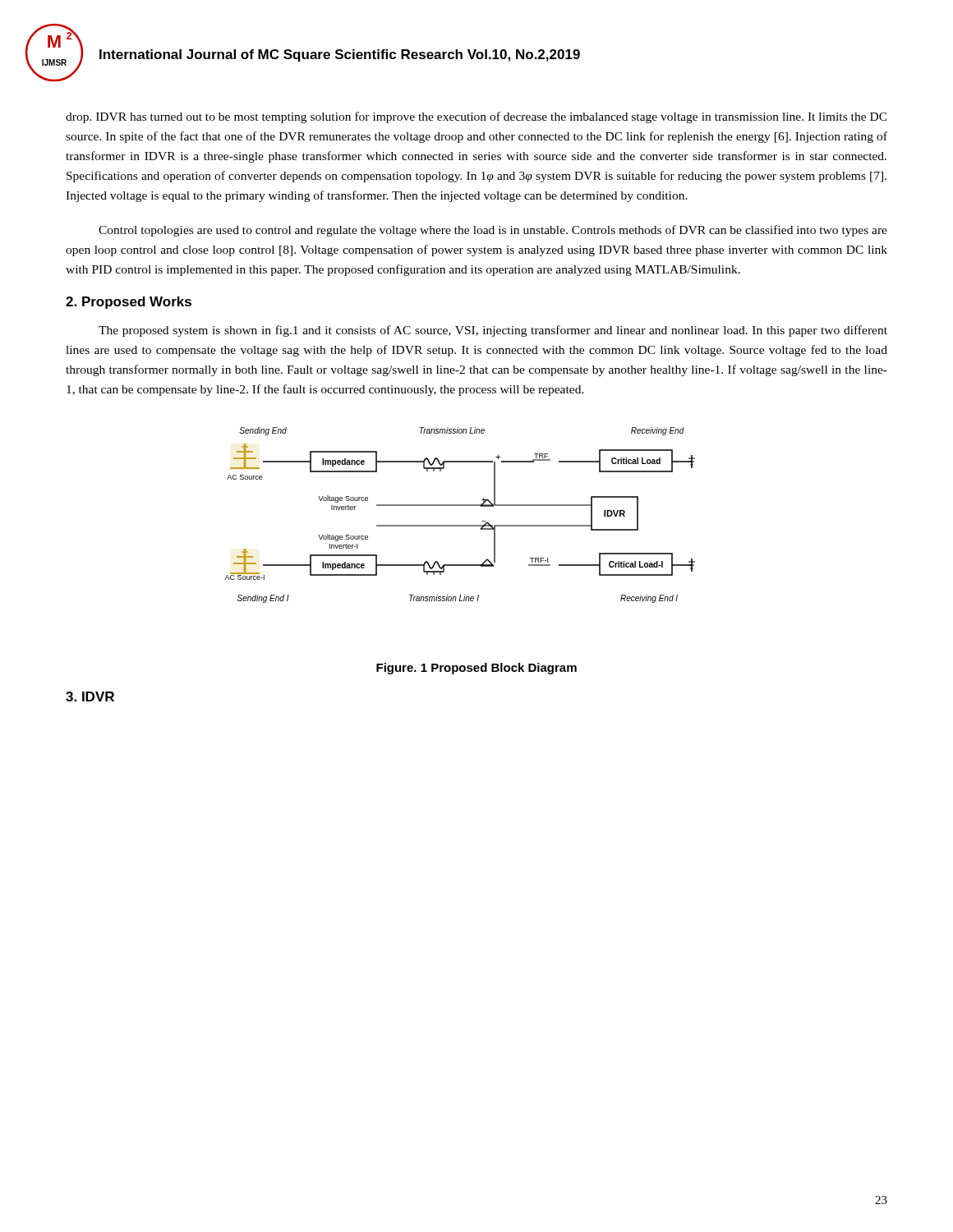Find the section header that reads "3. IDVR"

click(x=90, y=697)
